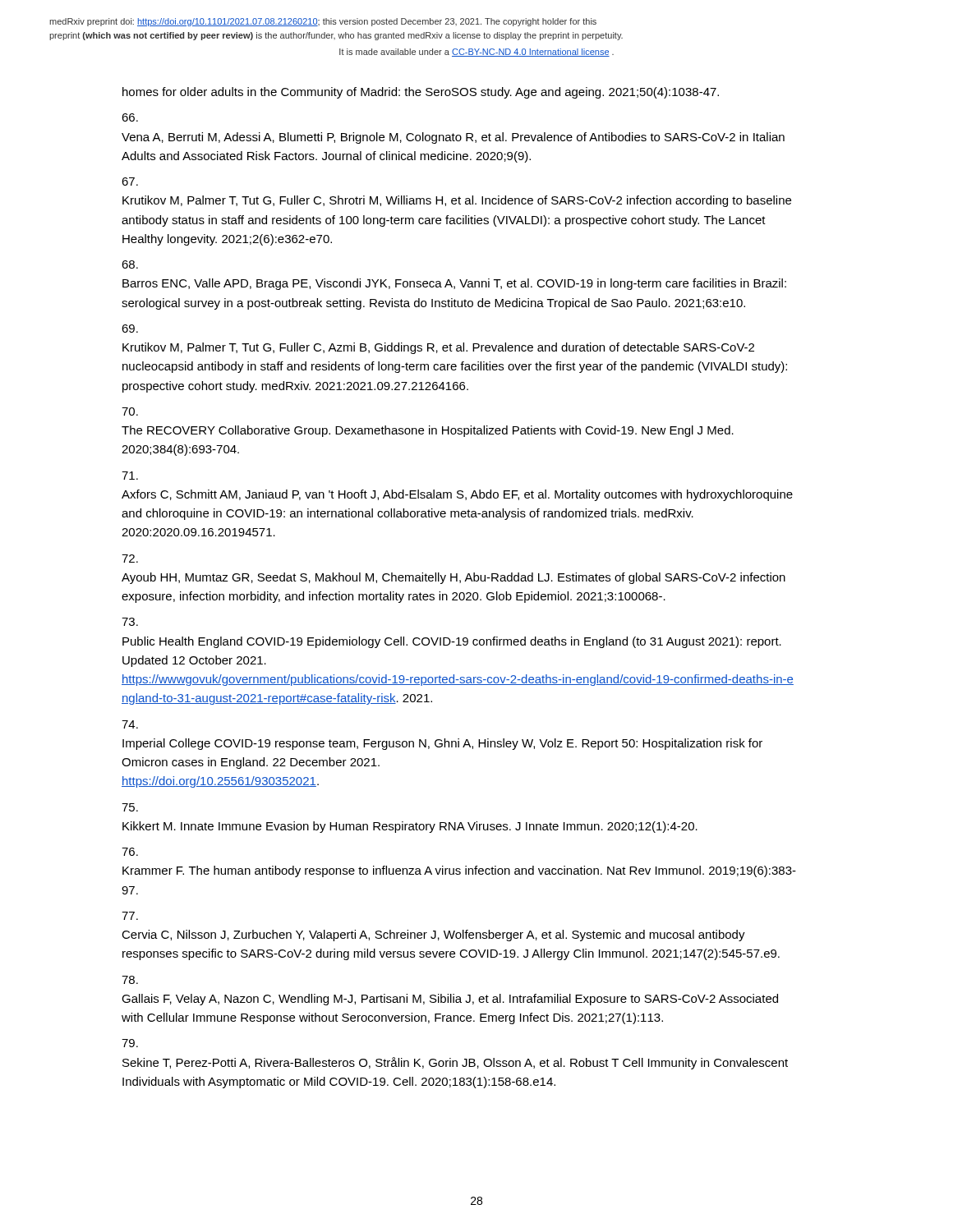Screen dimensions: 1232x953
Task: Point to the block beginning "79. Sekine T,"
Action: [459, 1062]
